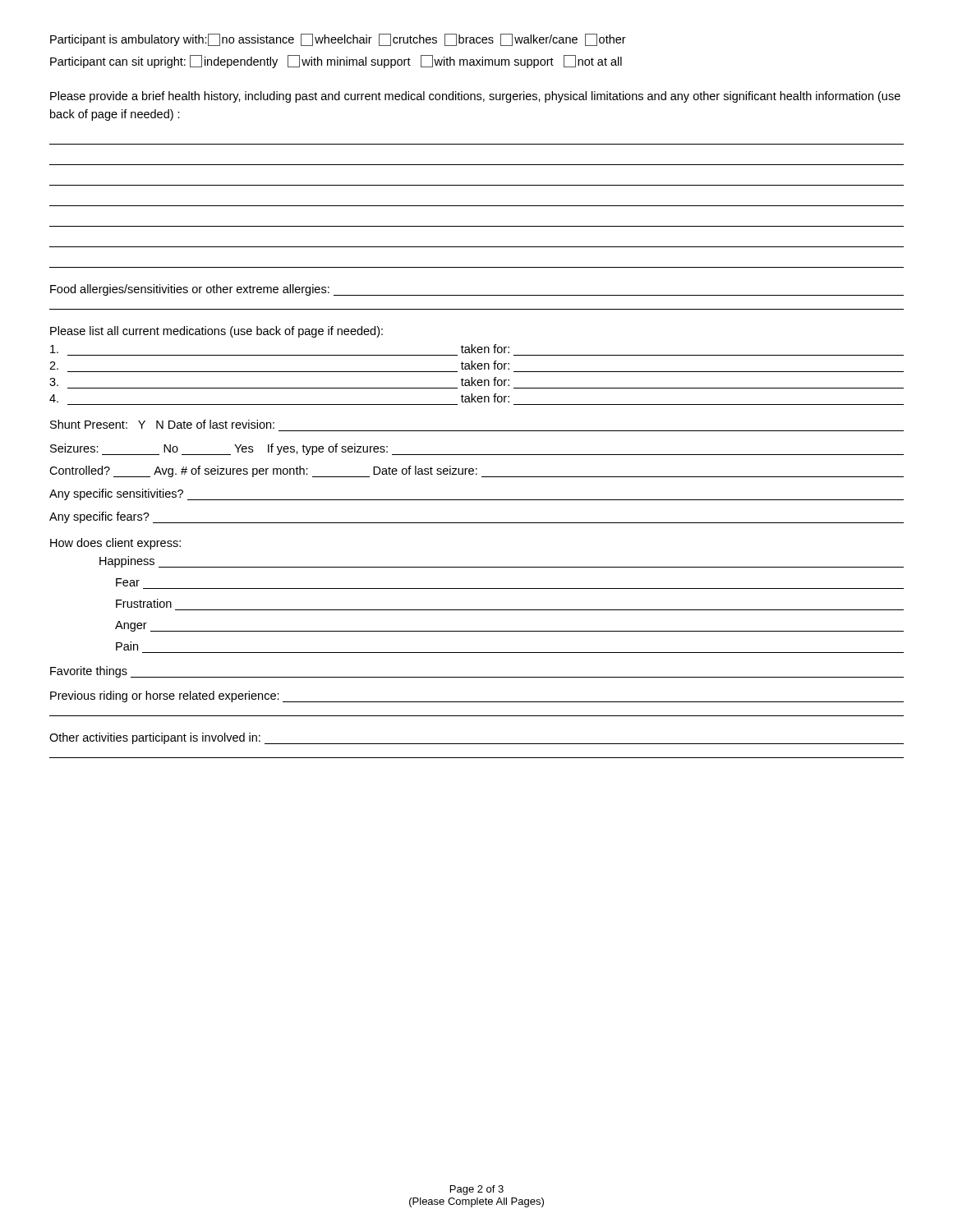The image size is (953, 1232).
Task: Click on the element starting "How does client"
Action: point(116,543)
